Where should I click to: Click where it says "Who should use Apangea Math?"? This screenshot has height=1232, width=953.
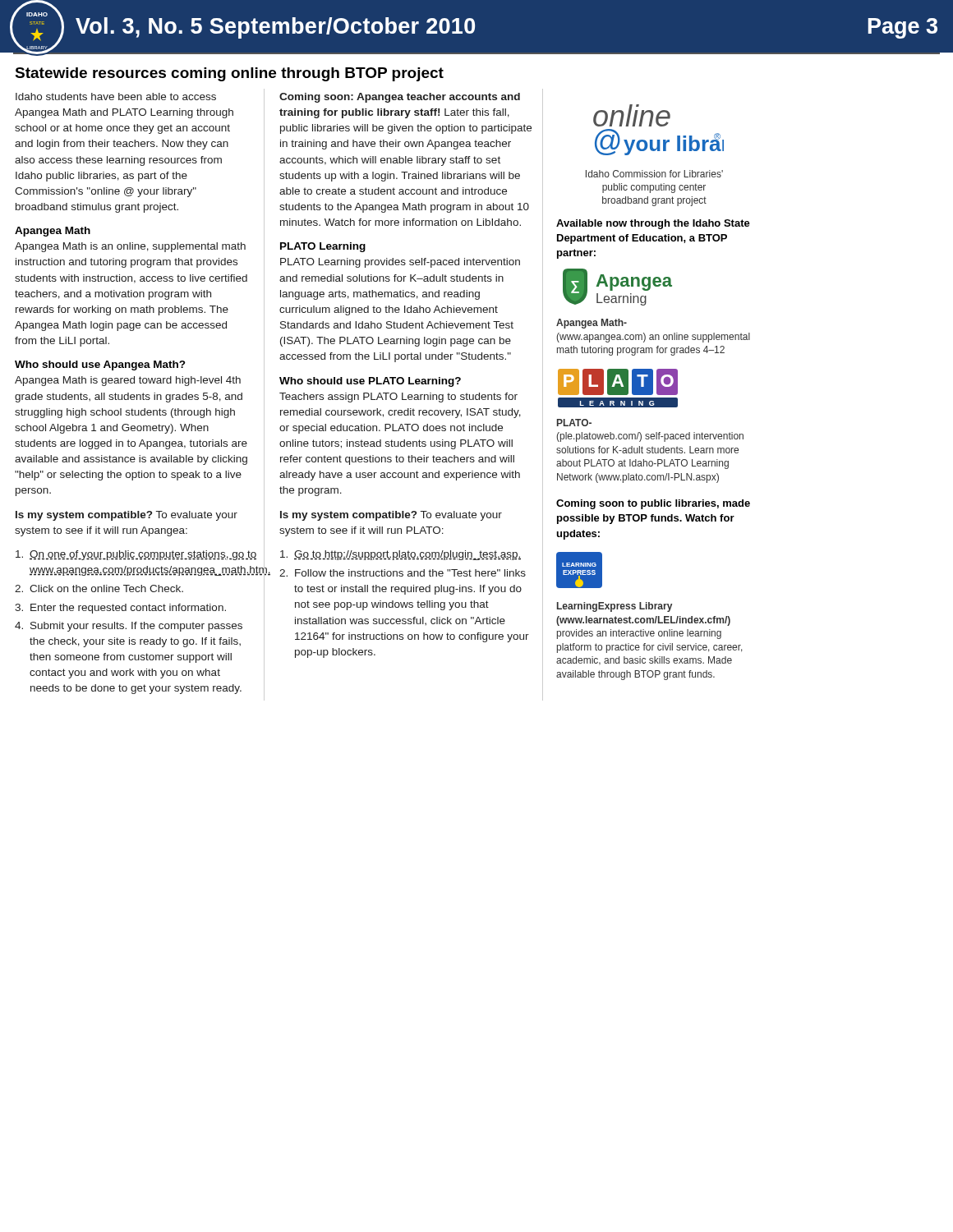coord(132,365)
